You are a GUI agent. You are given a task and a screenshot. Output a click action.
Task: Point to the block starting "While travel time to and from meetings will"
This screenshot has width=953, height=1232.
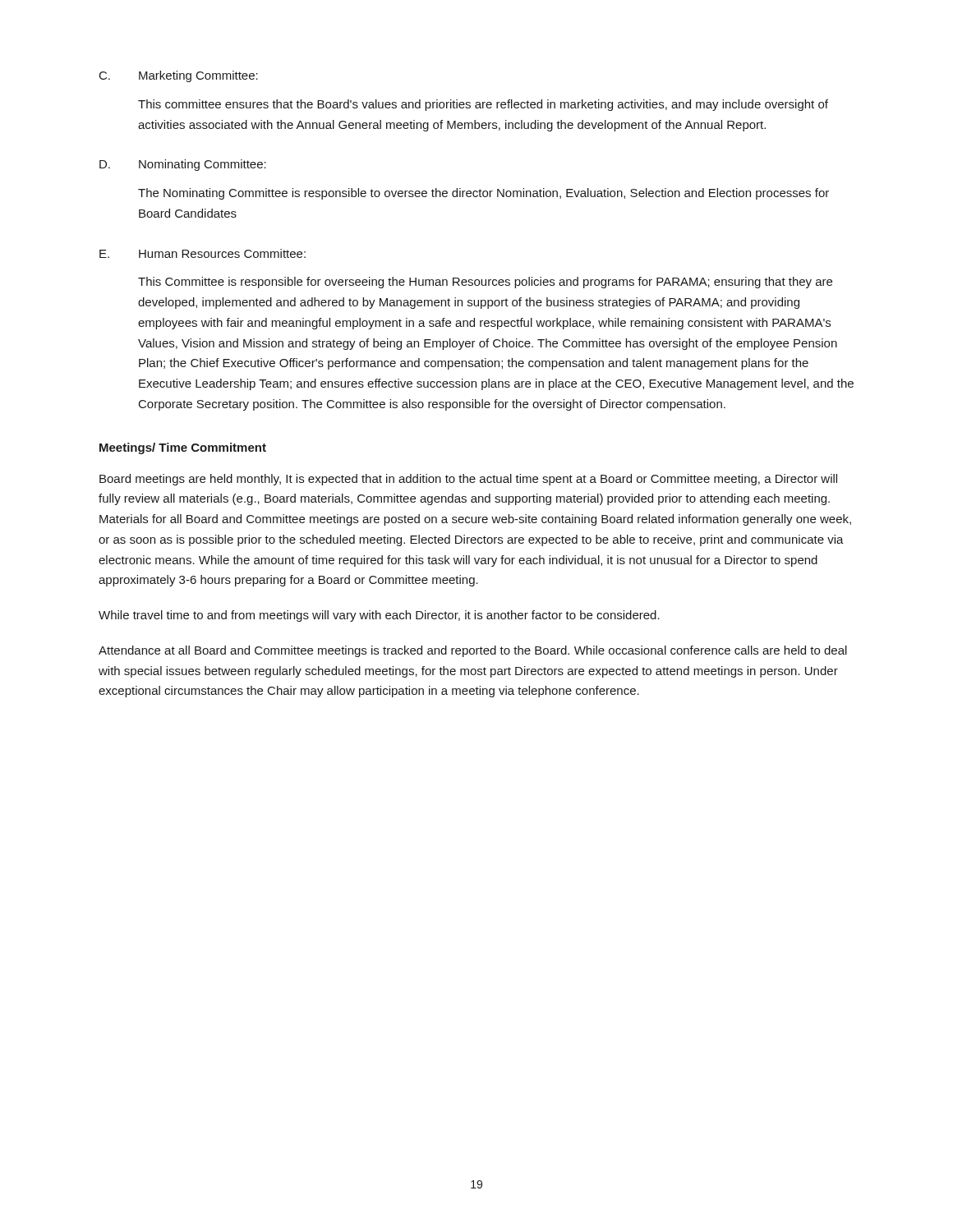tap(379, 615)
